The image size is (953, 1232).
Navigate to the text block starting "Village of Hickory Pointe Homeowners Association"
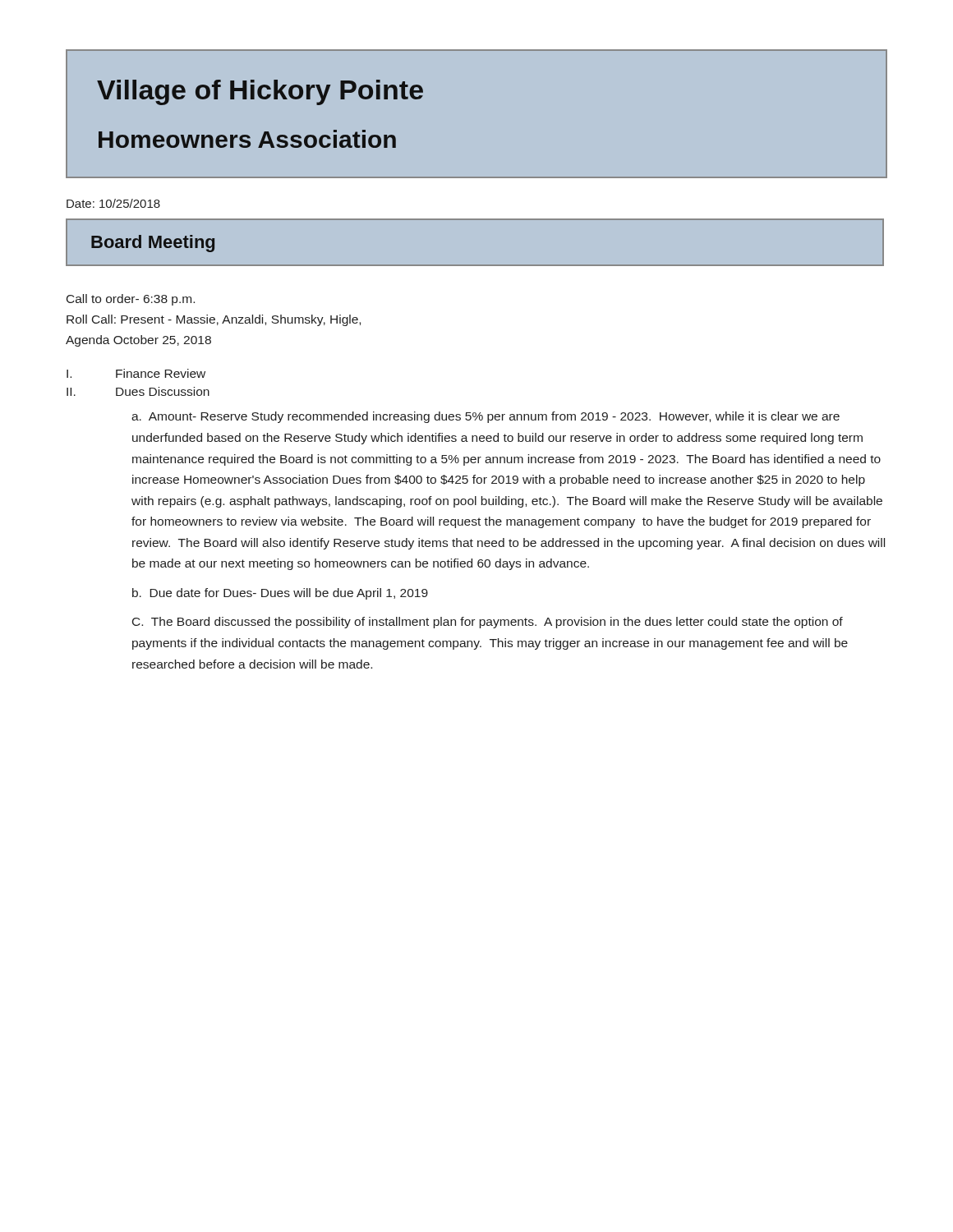click(x=260, y=92)
